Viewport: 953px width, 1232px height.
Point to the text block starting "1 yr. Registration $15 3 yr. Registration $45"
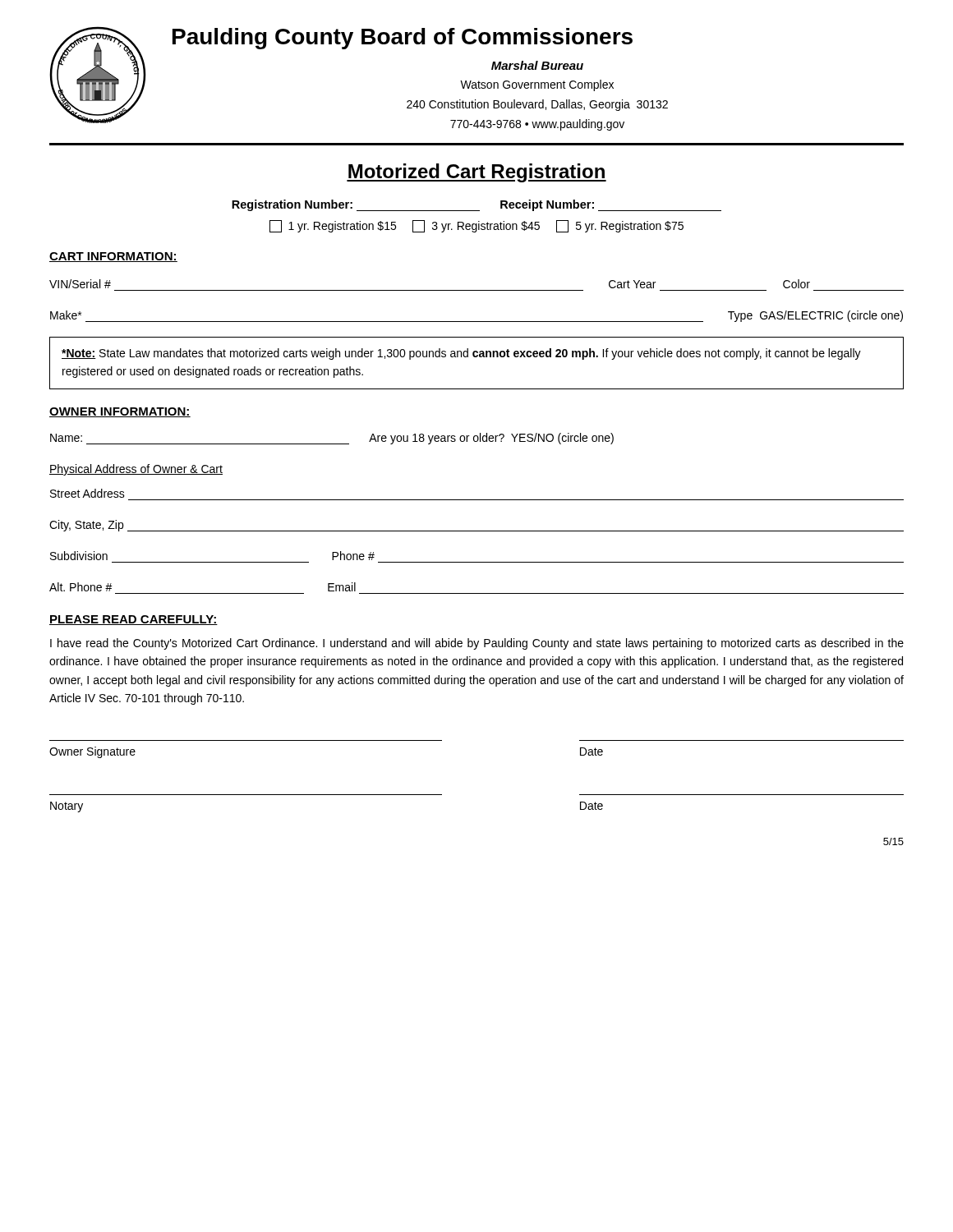pos(476,226)
